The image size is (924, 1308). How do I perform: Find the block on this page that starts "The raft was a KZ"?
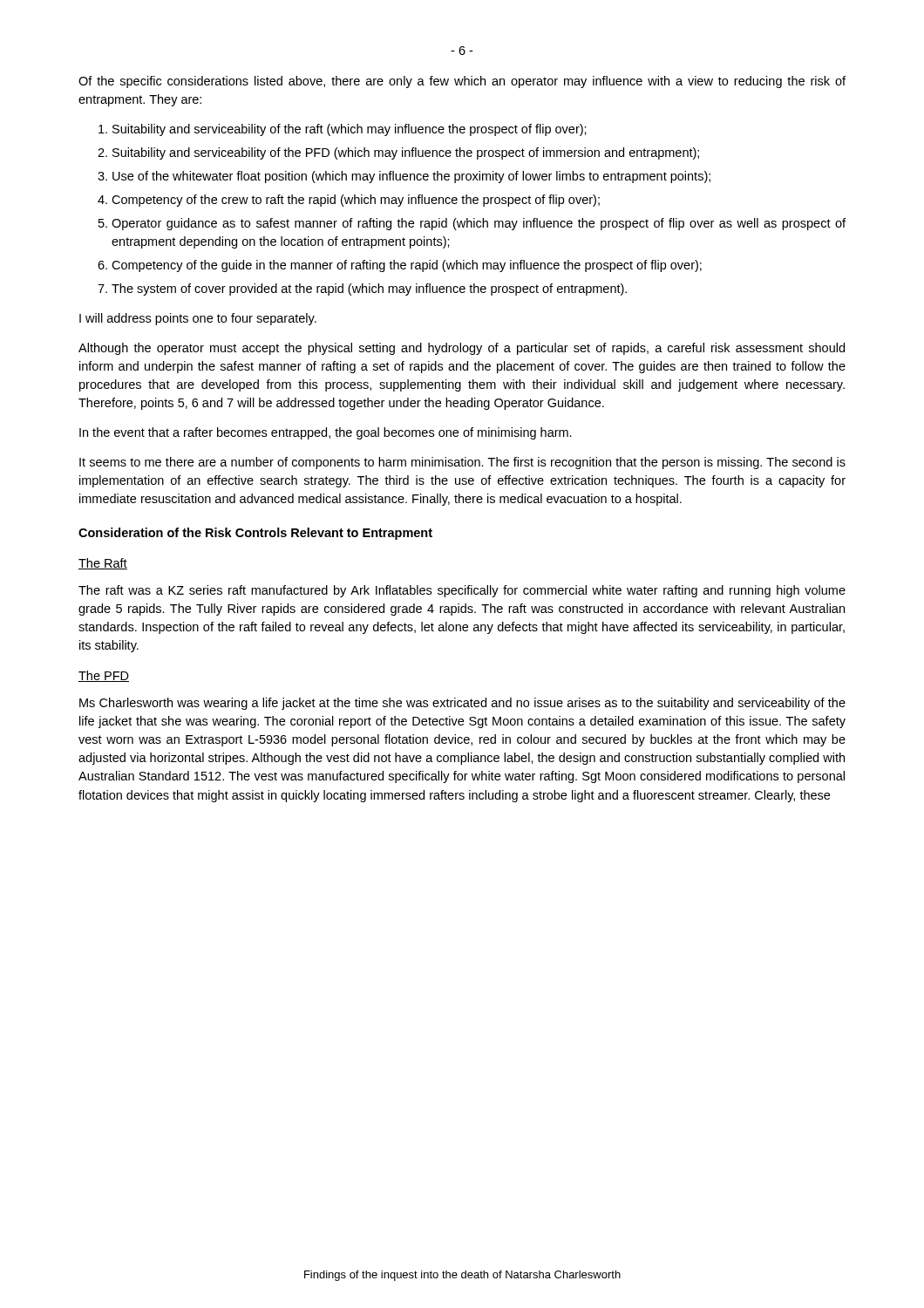pyautogui.click(x=462, y=619)
